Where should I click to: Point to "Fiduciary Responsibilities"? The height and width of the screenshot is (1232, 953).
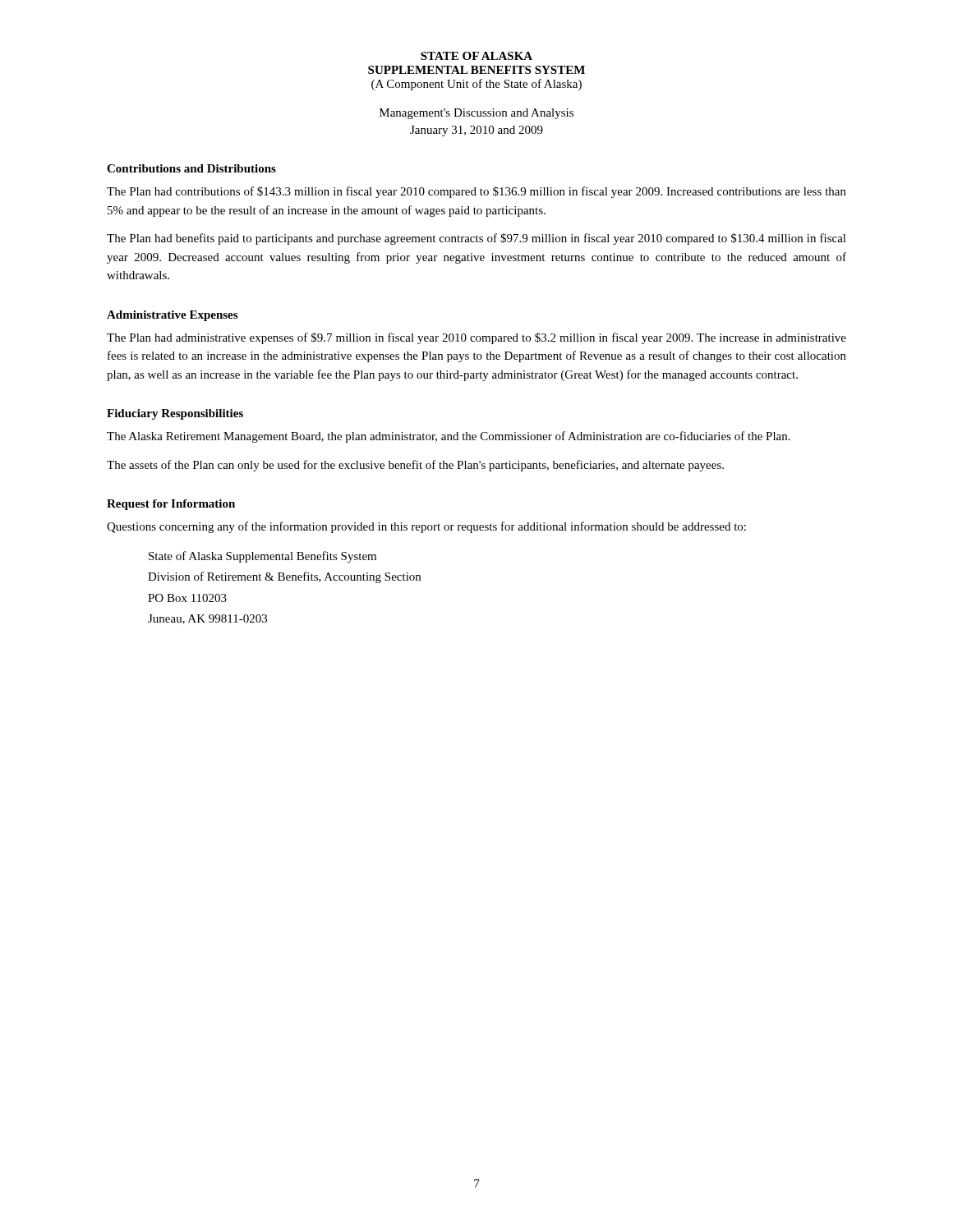175,413
